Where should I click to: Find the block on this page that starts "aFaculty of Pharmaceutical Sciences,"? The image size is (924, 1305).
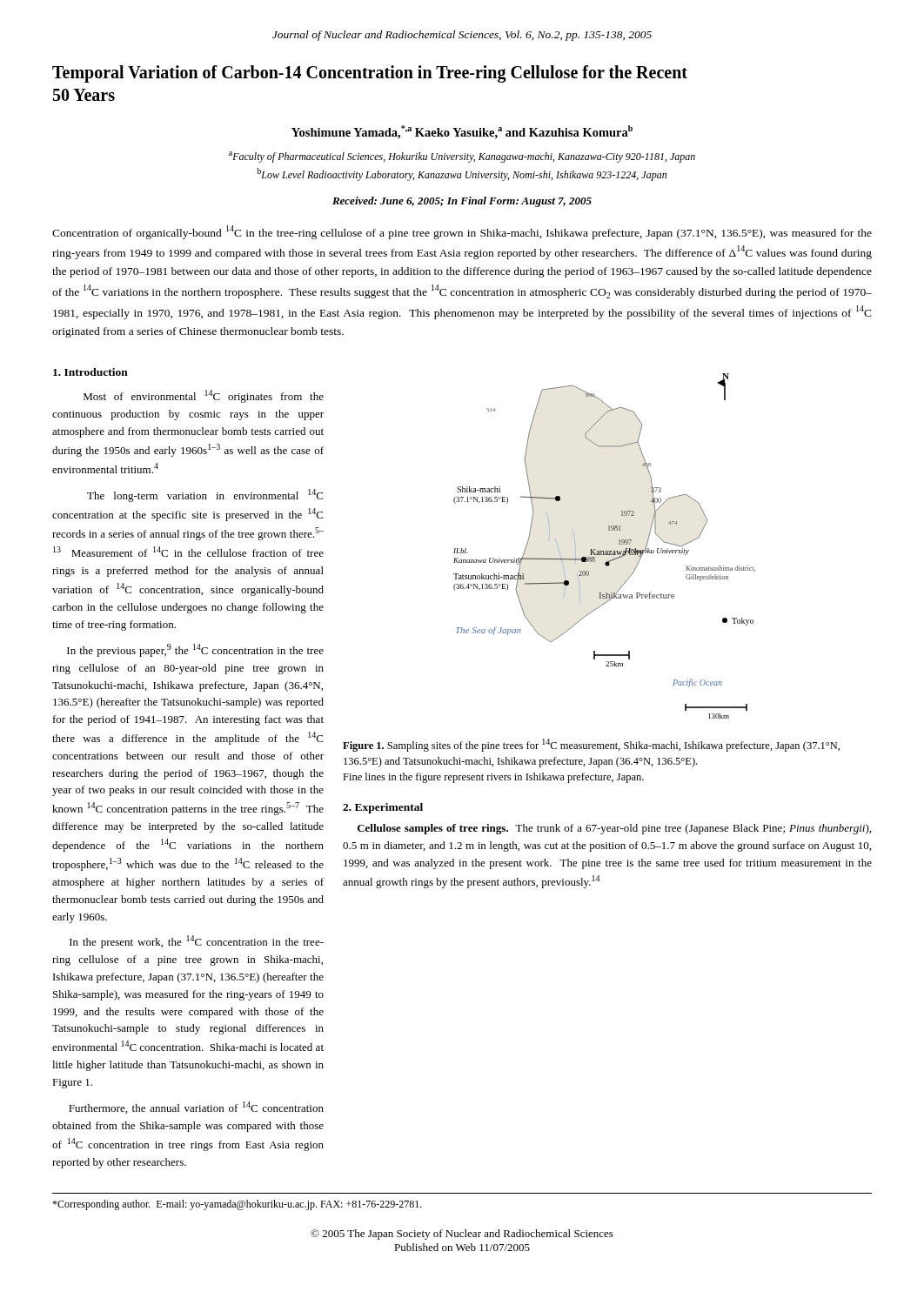pos(462,164)
